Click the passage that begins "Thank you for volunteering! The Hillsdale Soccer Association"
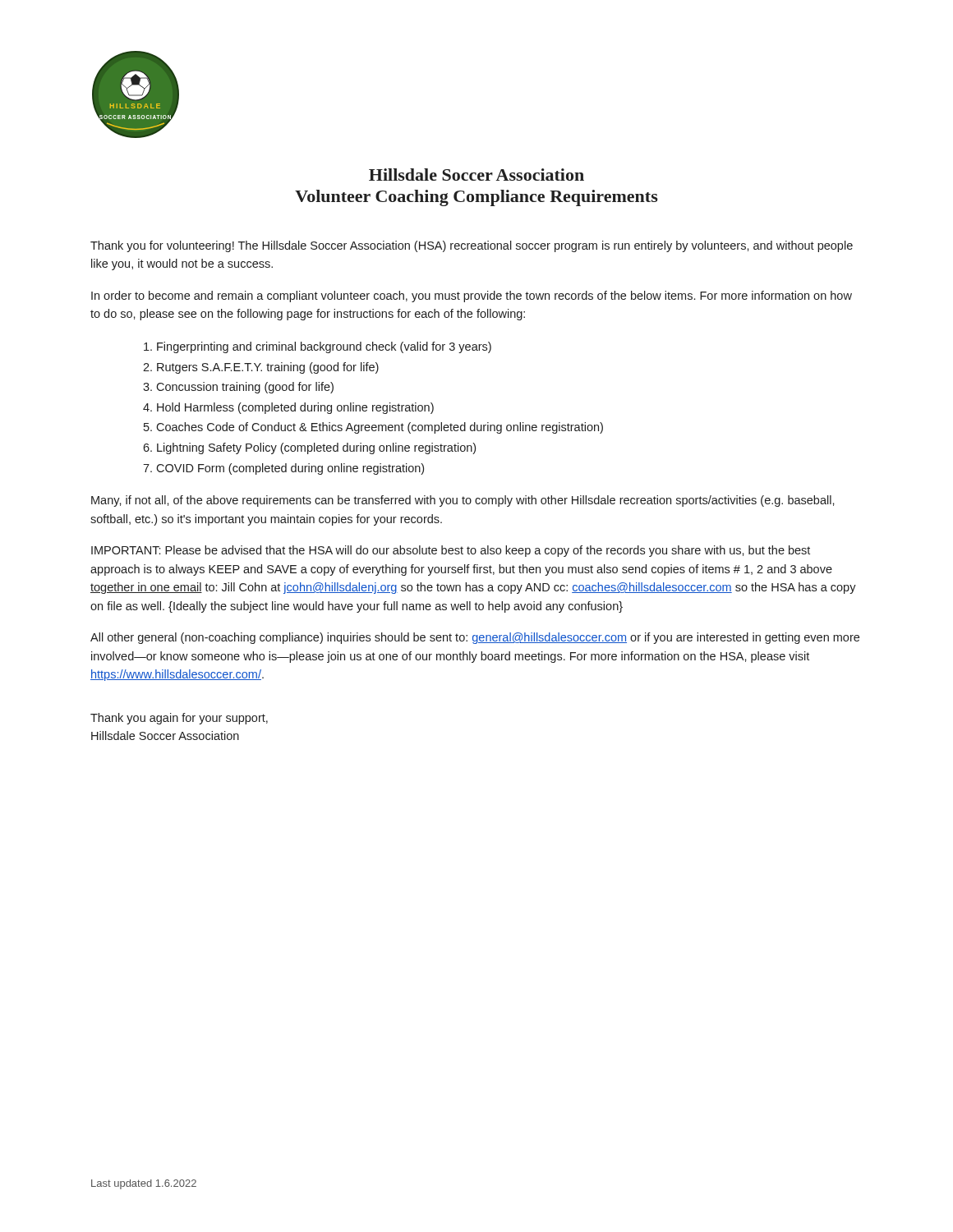953x1232 pixels. [x=472, y=255]
